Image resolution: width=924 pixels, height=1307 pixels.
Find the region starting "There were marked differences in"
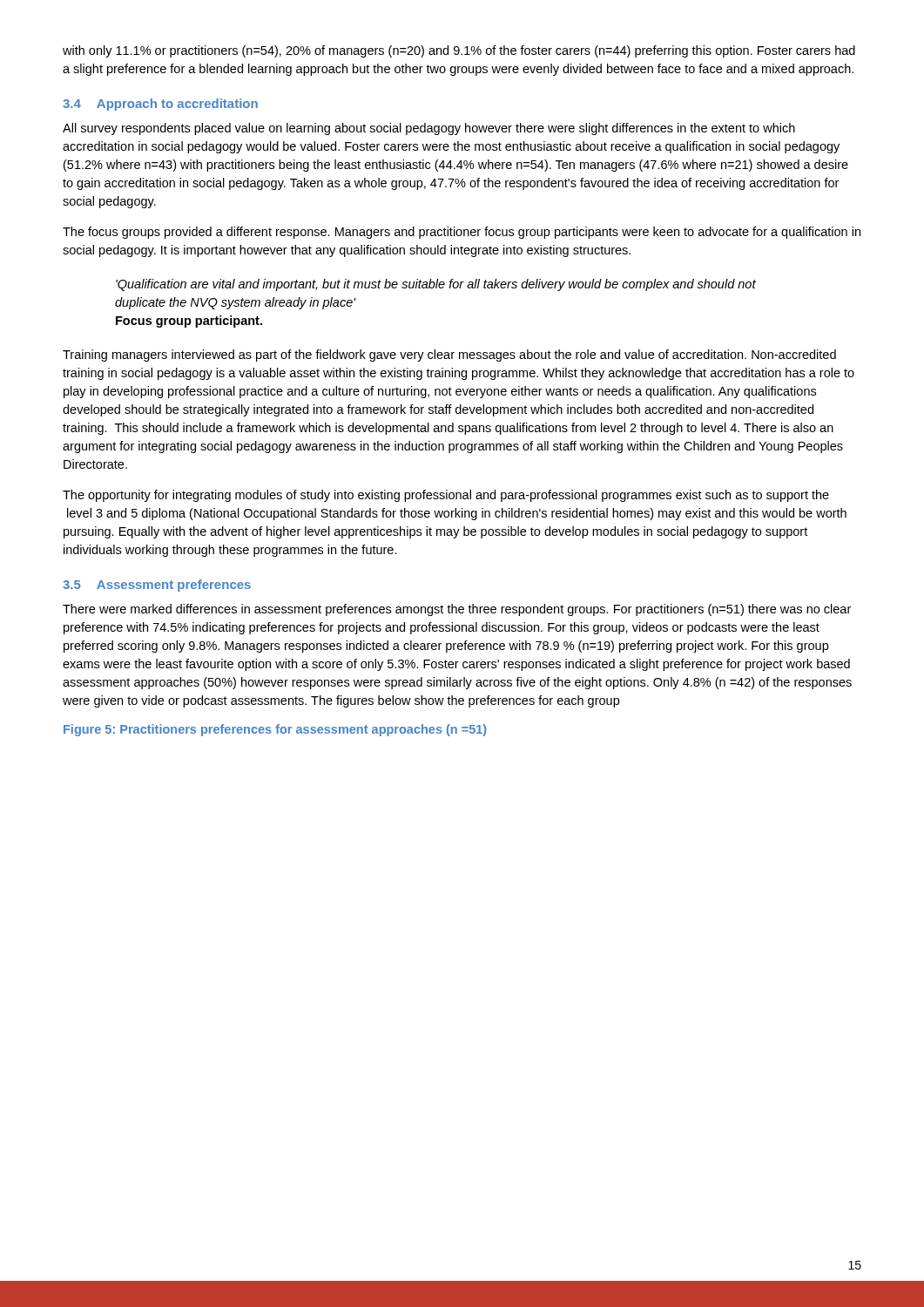tap(457, 655)
